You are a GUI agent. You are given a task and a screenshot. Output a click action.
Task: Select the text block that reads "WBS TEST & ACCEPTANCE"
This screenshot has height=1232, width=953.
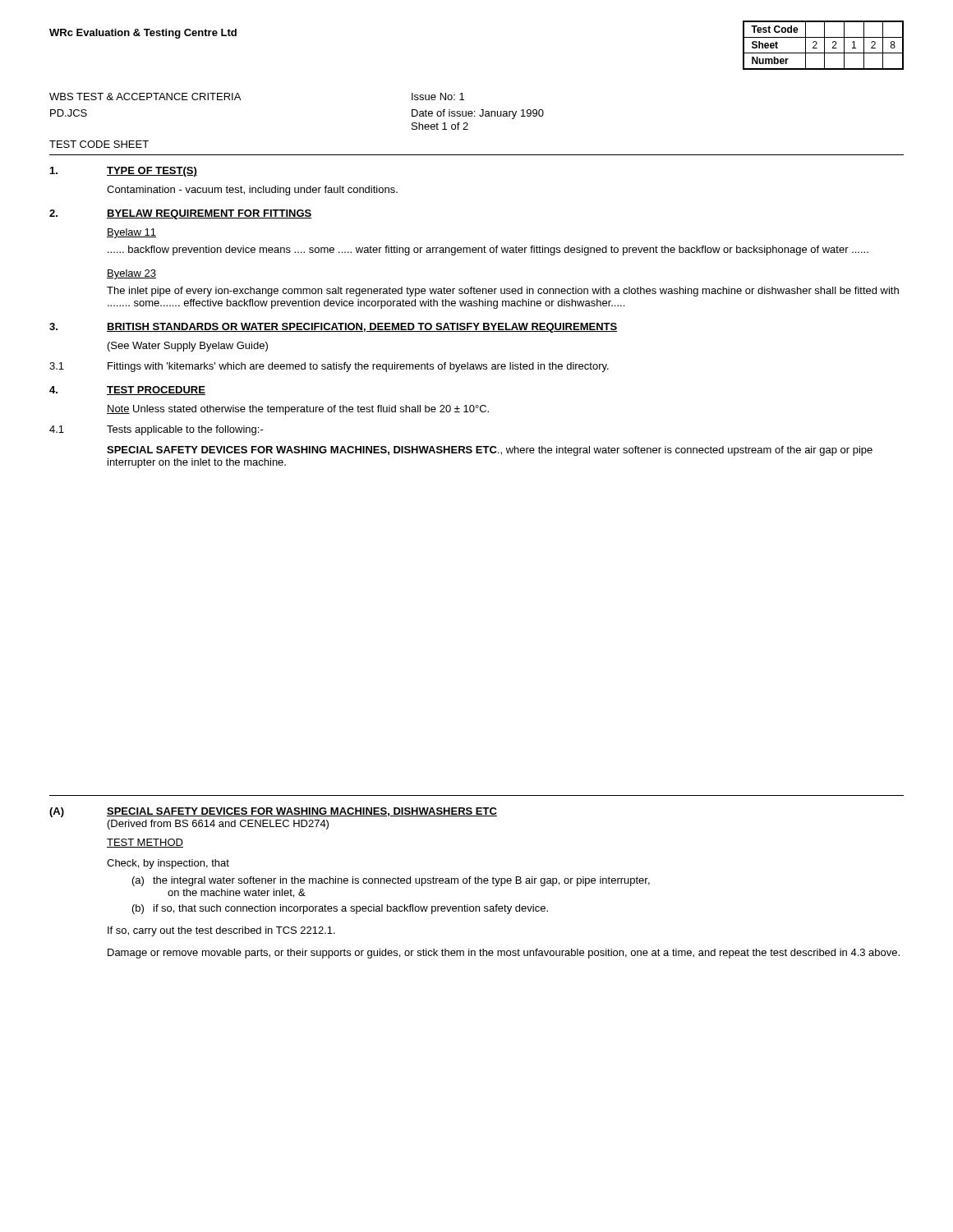click(145, 105)
